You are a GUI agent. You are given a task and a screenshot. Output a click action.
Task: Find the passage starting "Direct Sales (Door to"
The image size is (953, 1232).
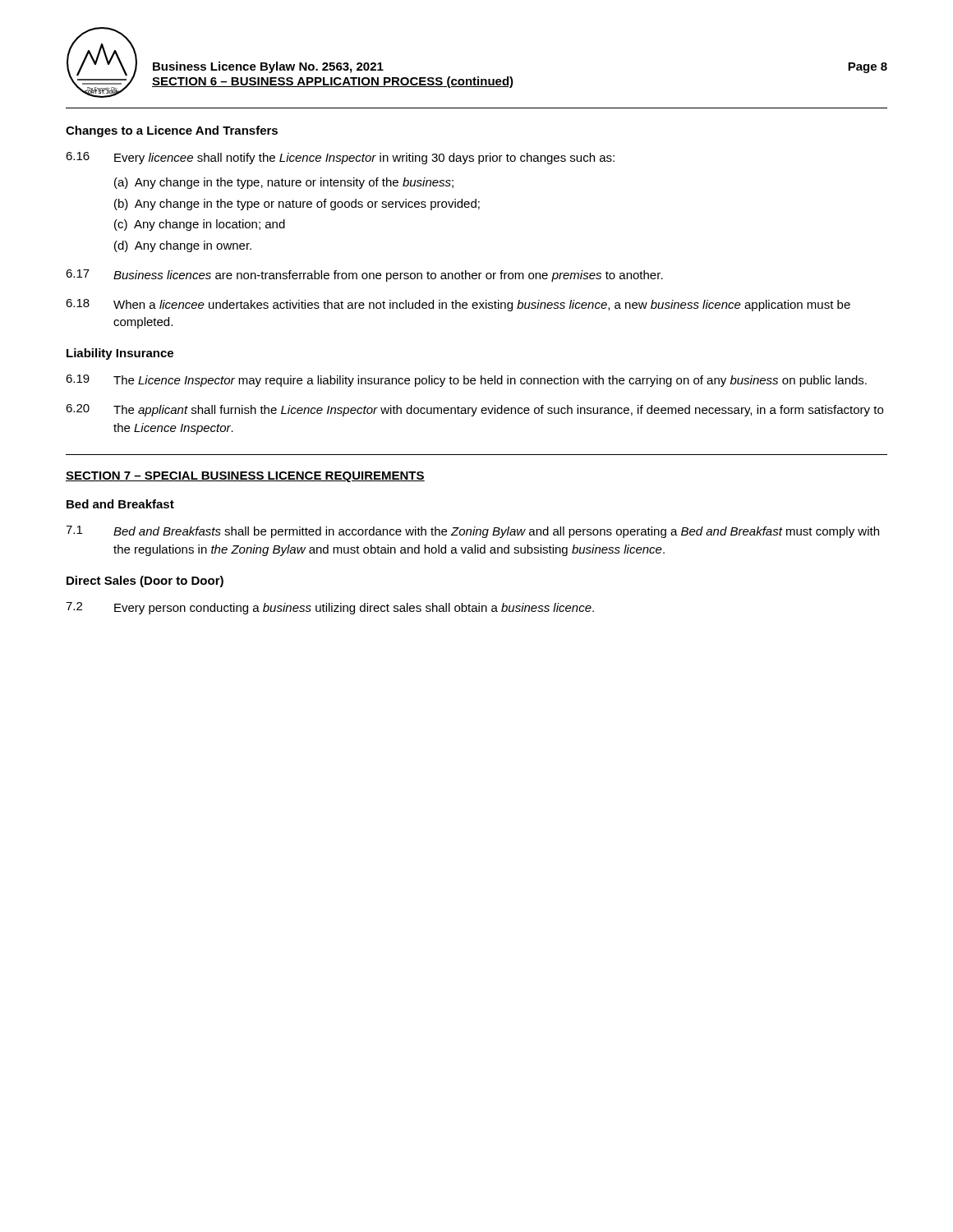(x=145, y=580)
